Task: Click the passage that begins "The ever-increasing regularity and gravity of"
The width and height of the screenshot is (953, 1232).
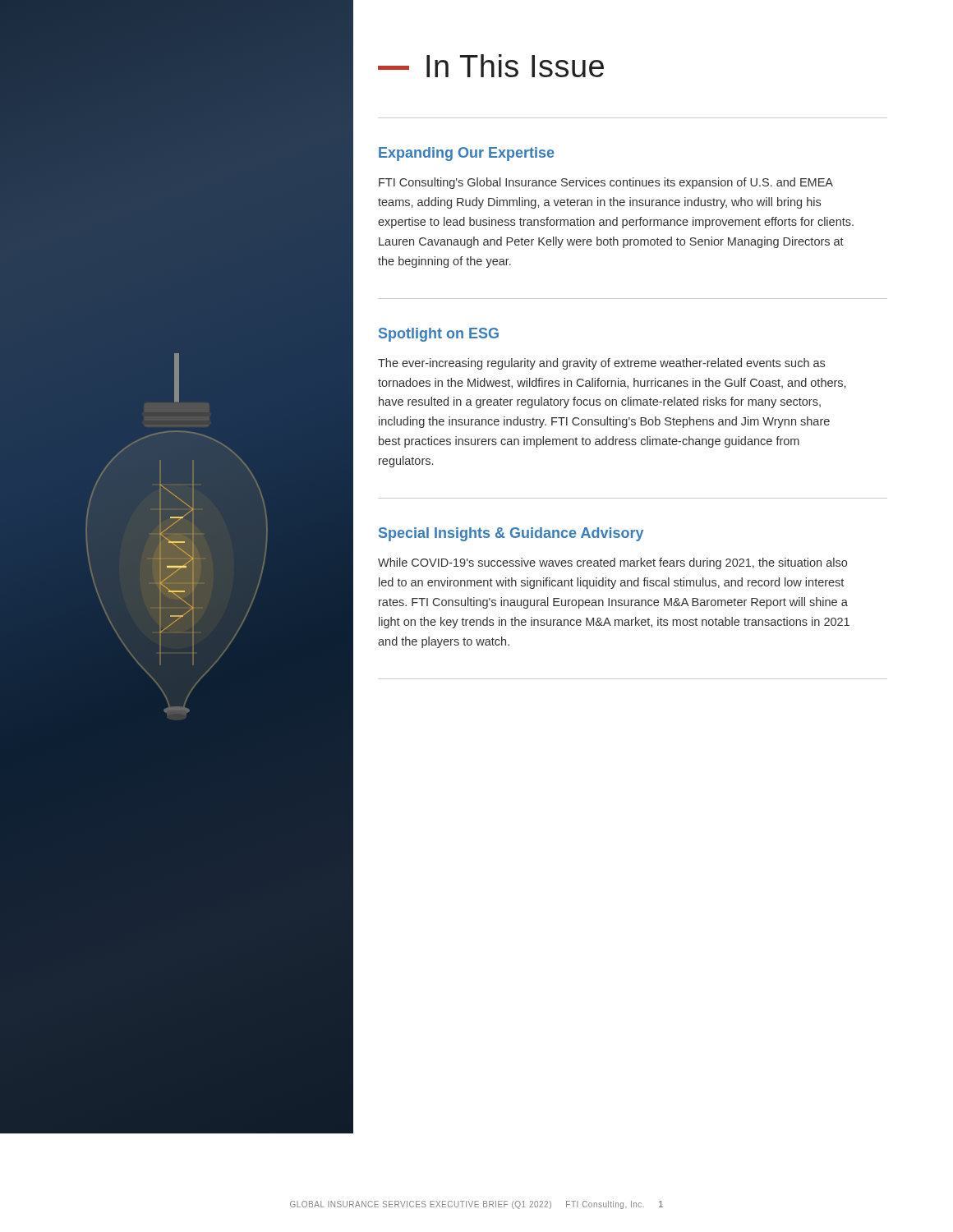Action: point(612,412)
